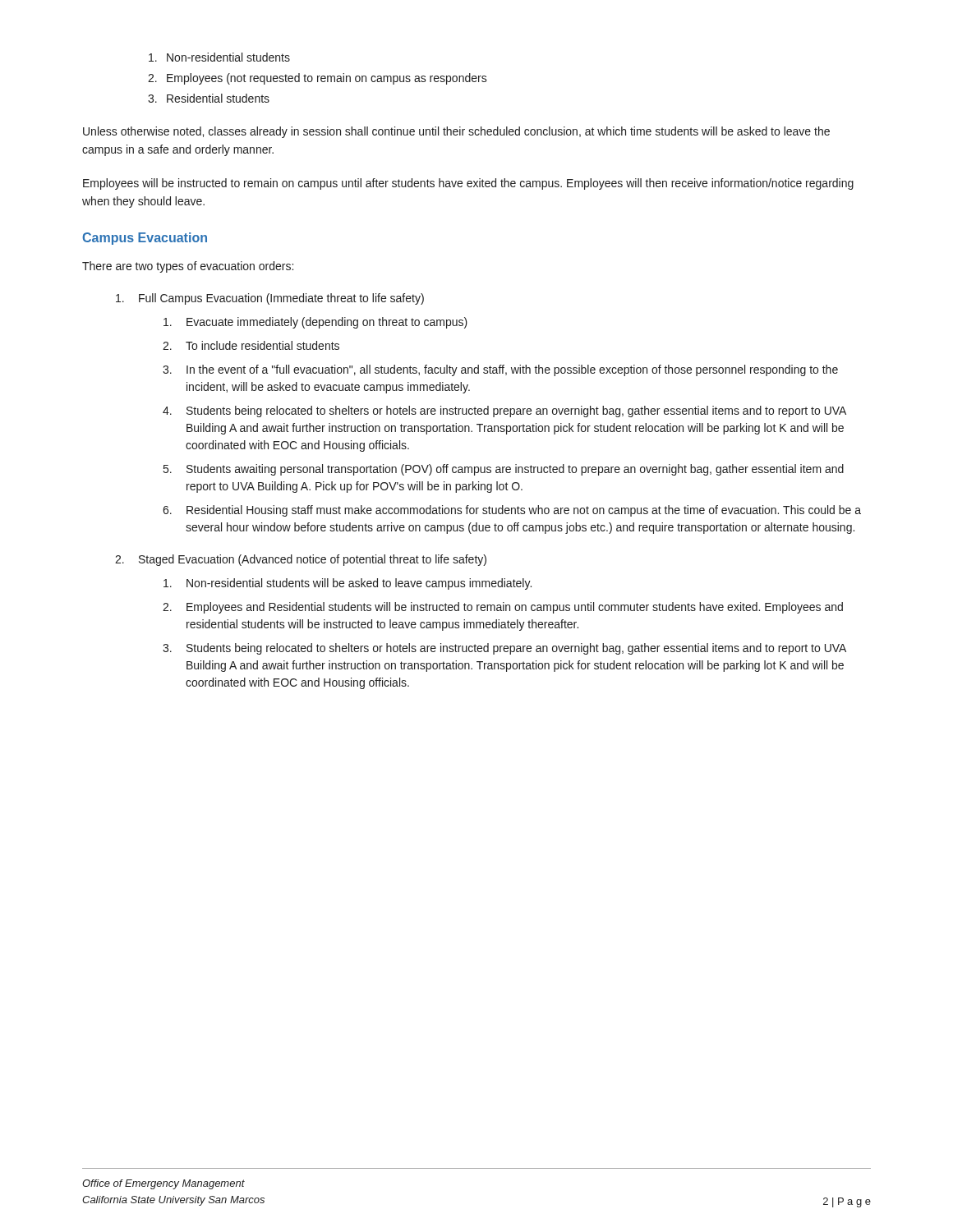Select the text starting "Employees will be instructed"
Image resolution: width=953 pixels, height=1232 pixels.
pos(468,192)
